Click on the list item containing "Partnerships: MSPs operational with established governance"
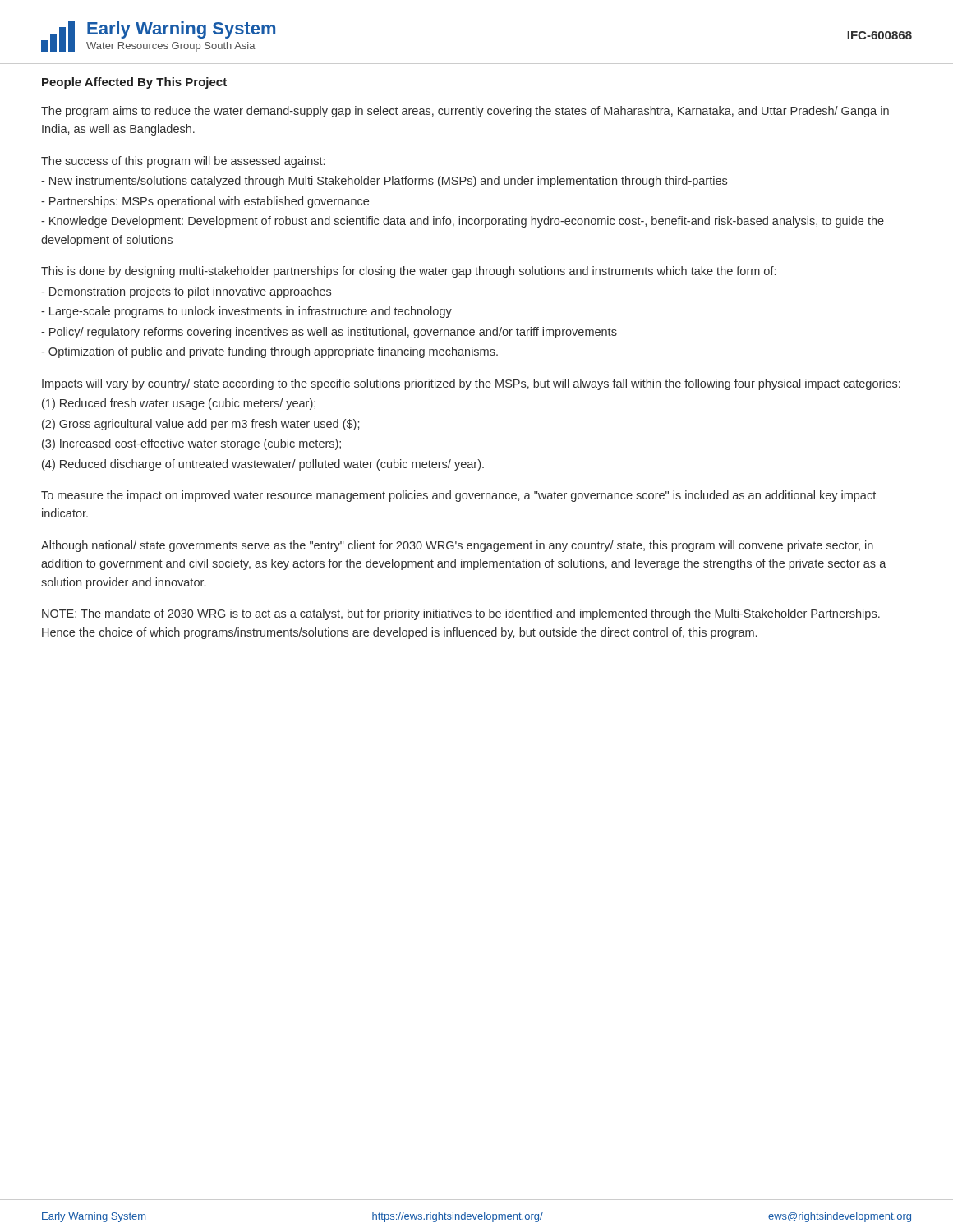This screenshot has width=953, height=1232. click(x=205, y=201)
